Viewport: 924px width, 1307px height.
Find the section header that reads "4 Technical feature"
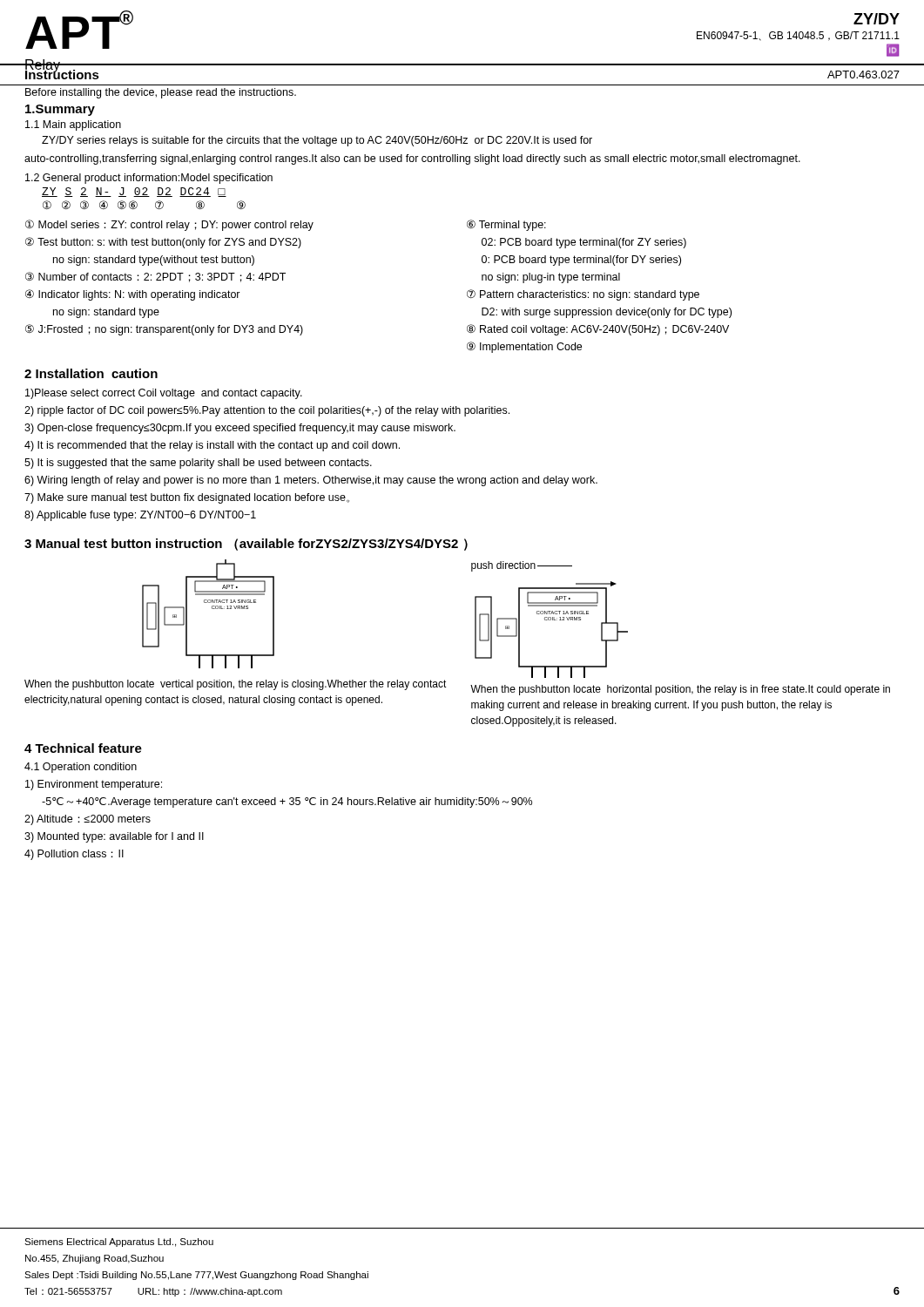pos(83,748)
